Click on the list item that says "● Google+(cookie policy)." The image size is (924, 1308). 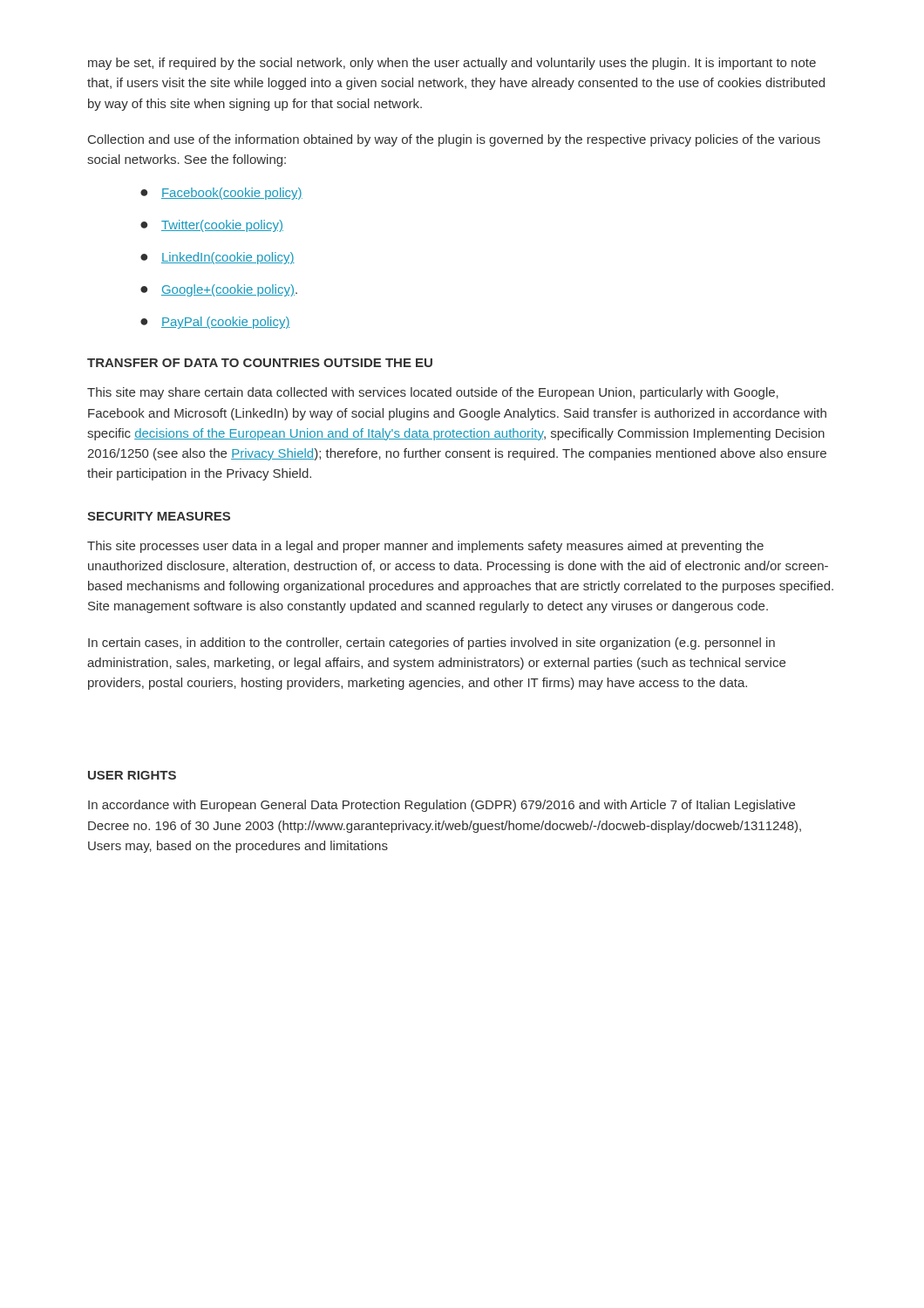point(219,290)
